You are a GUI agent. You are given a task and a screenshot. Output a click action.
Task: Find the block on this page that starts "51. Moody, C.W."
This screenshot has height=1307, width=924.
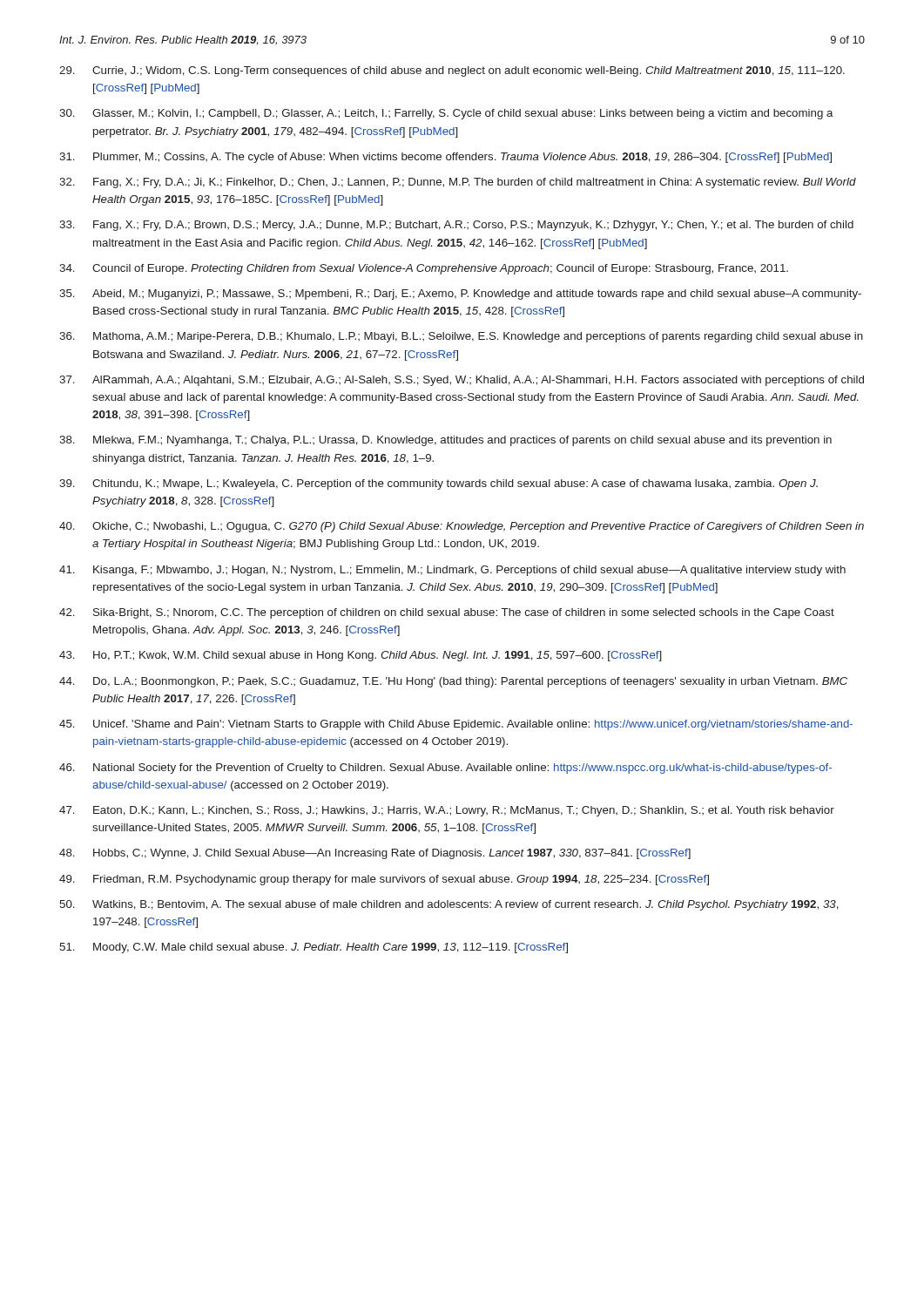pyautogui.click(x=462, y=947)
